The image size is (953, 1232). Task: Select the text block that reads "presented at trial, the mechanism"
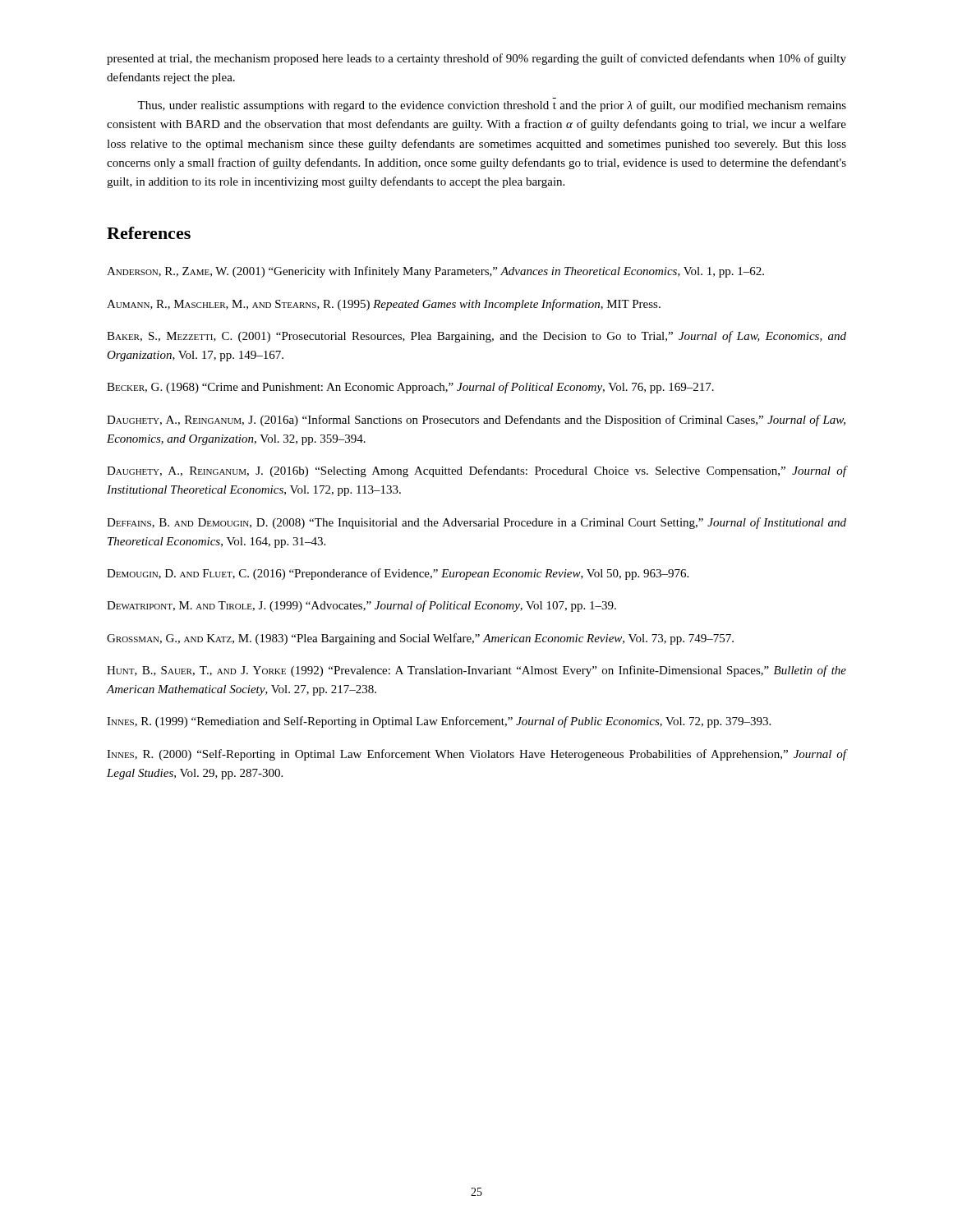coord(476,68)
